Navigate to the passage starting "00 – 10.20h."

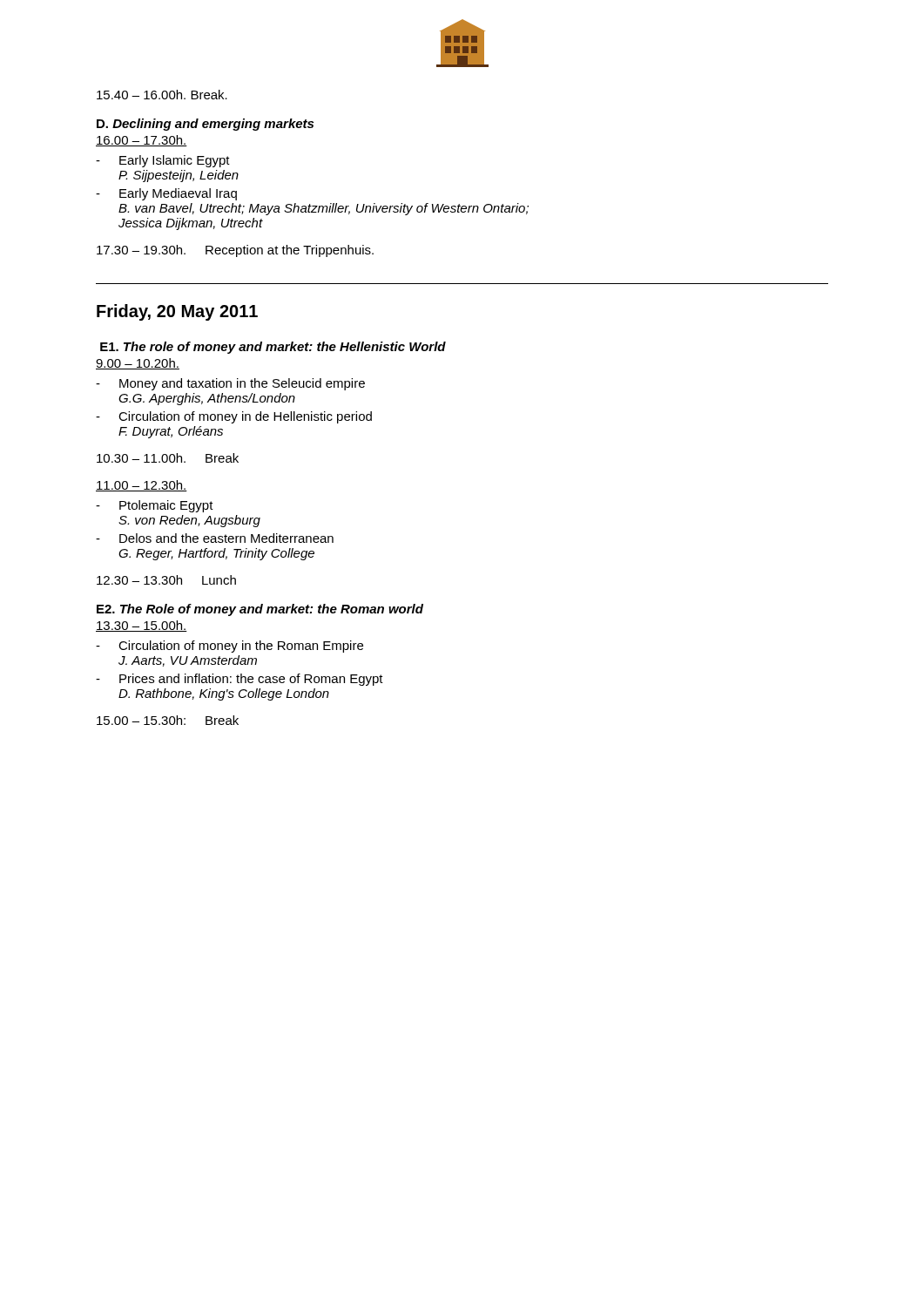(x=138, y=363)
